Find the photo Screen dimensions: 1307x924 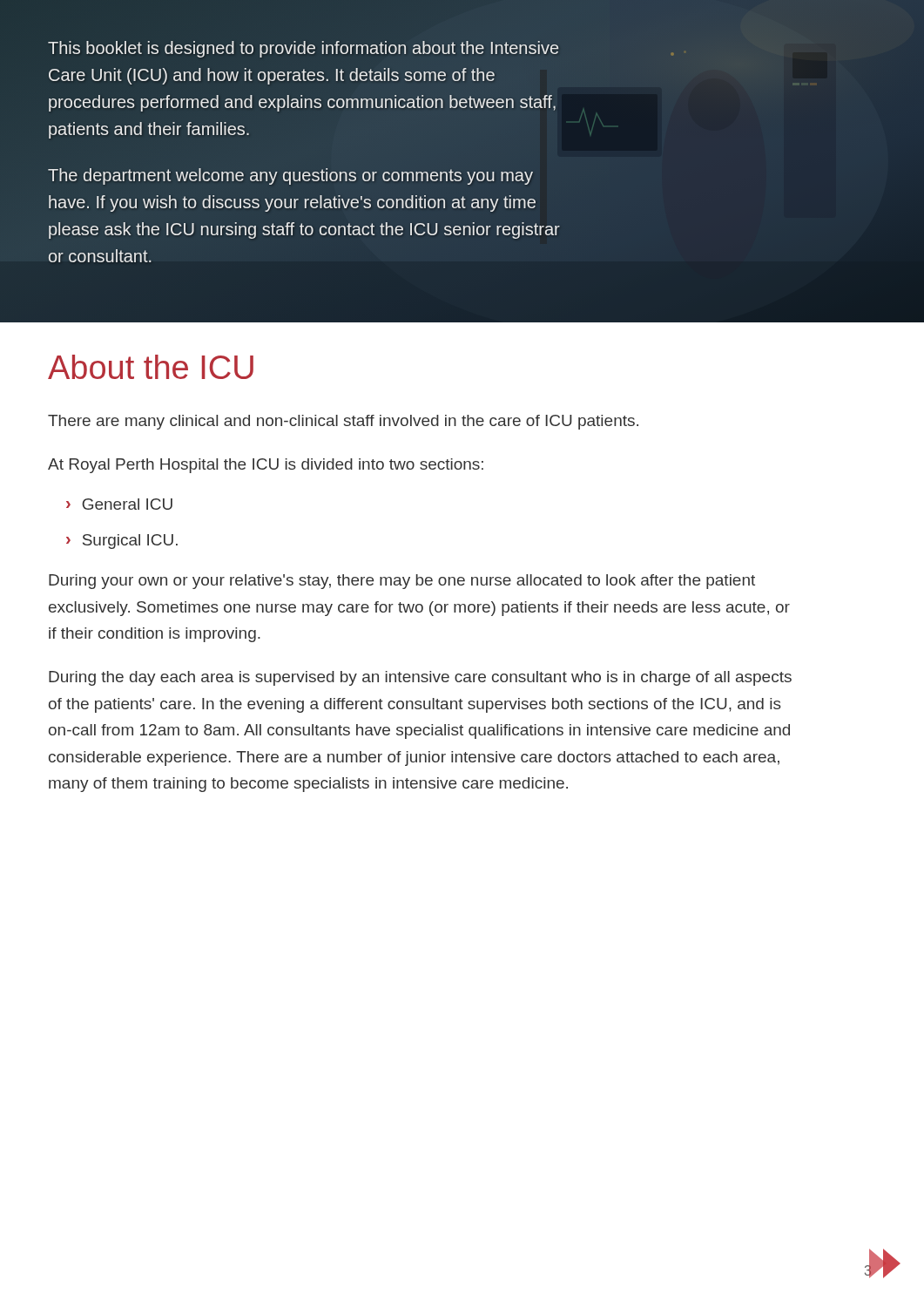(462, 161)
